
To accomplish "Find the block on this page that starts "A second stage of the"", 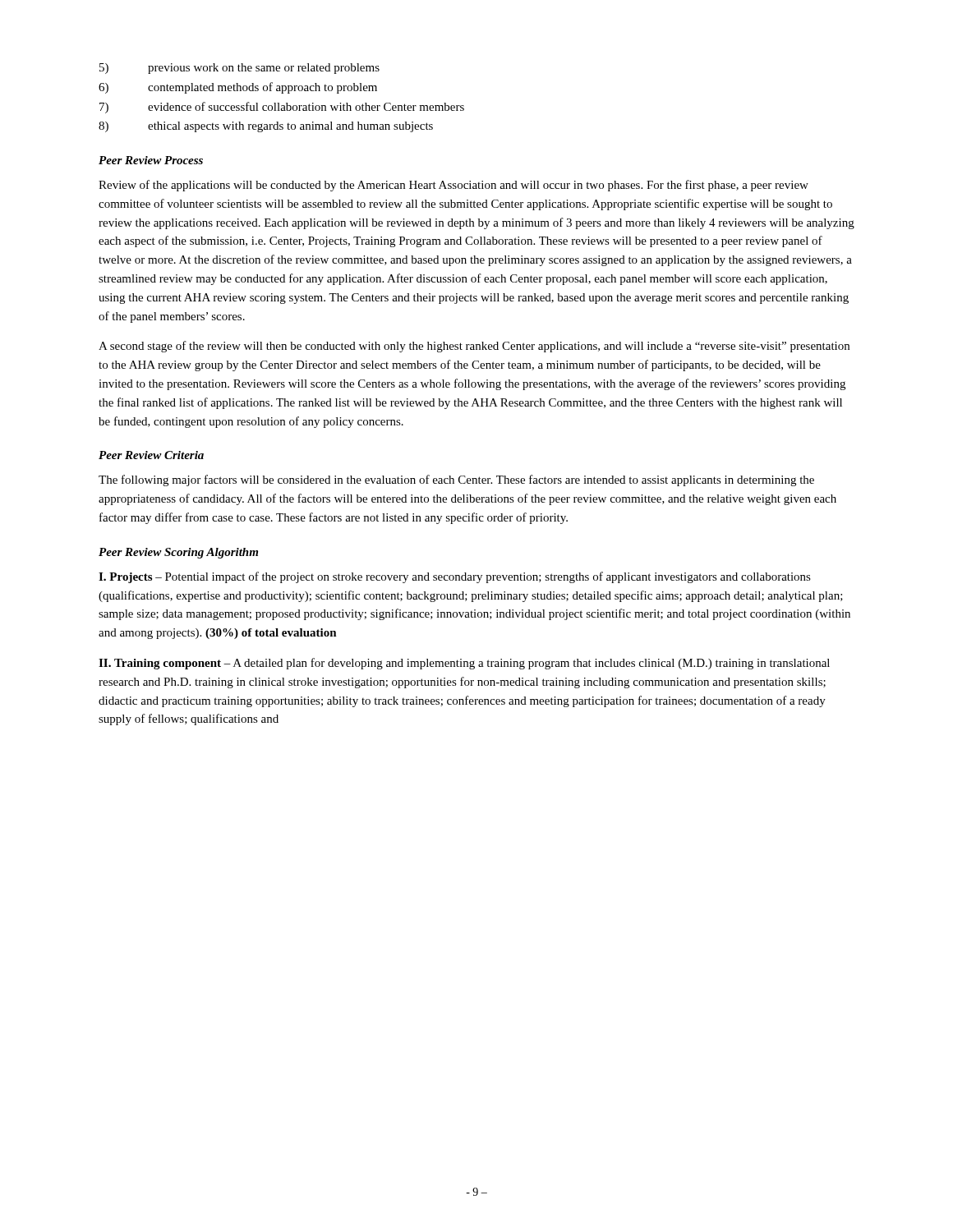I will pyautogui.click(x=474, y=384).
